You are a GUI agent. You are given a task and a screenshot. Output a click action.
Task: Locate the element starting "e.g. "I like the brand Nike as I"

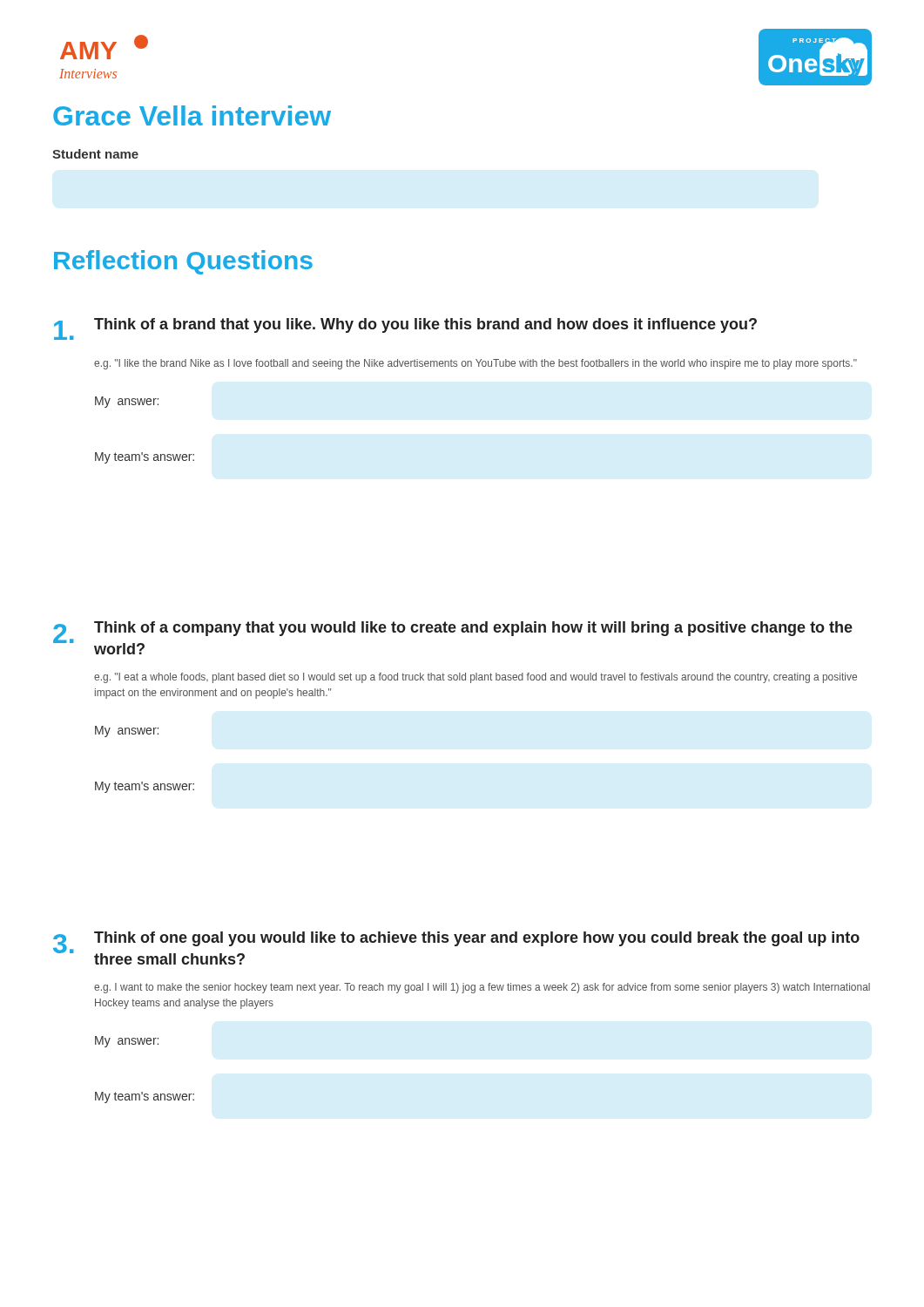pos(475,364)
